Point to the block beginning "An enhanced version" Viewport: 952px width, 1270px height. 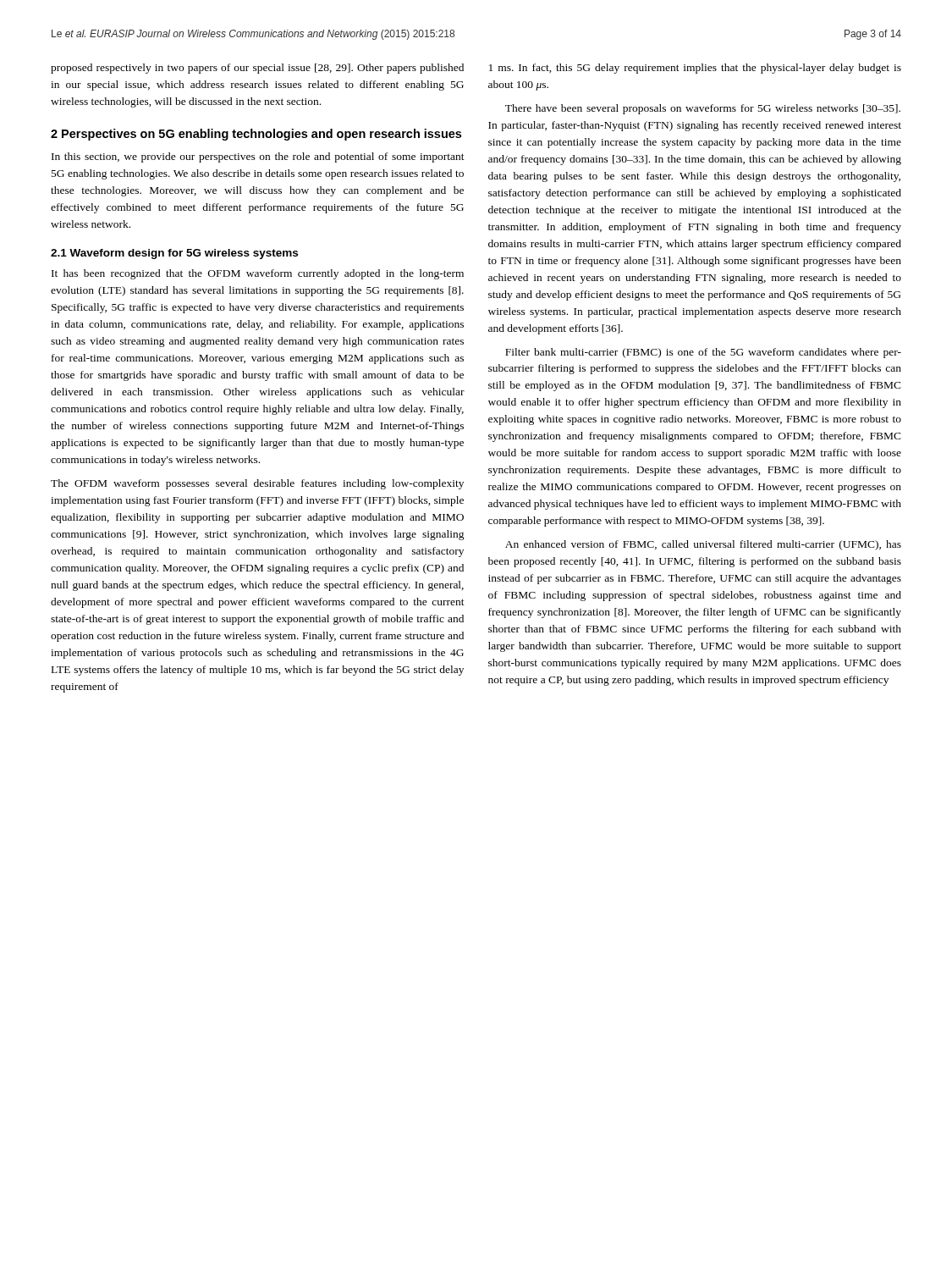point(695,612)
